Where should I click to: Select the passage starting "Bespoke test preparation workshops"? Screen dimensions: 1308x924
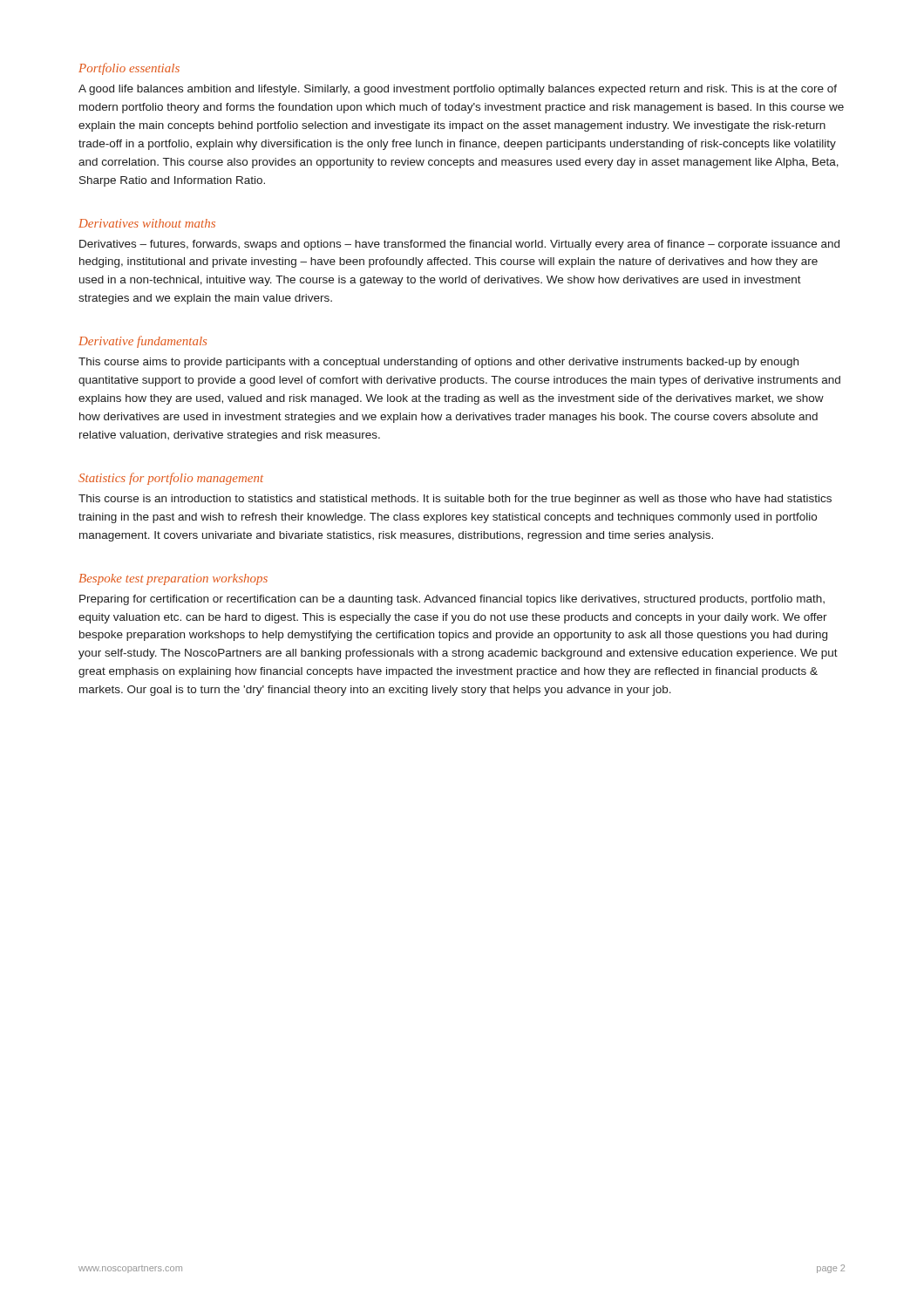173,578
